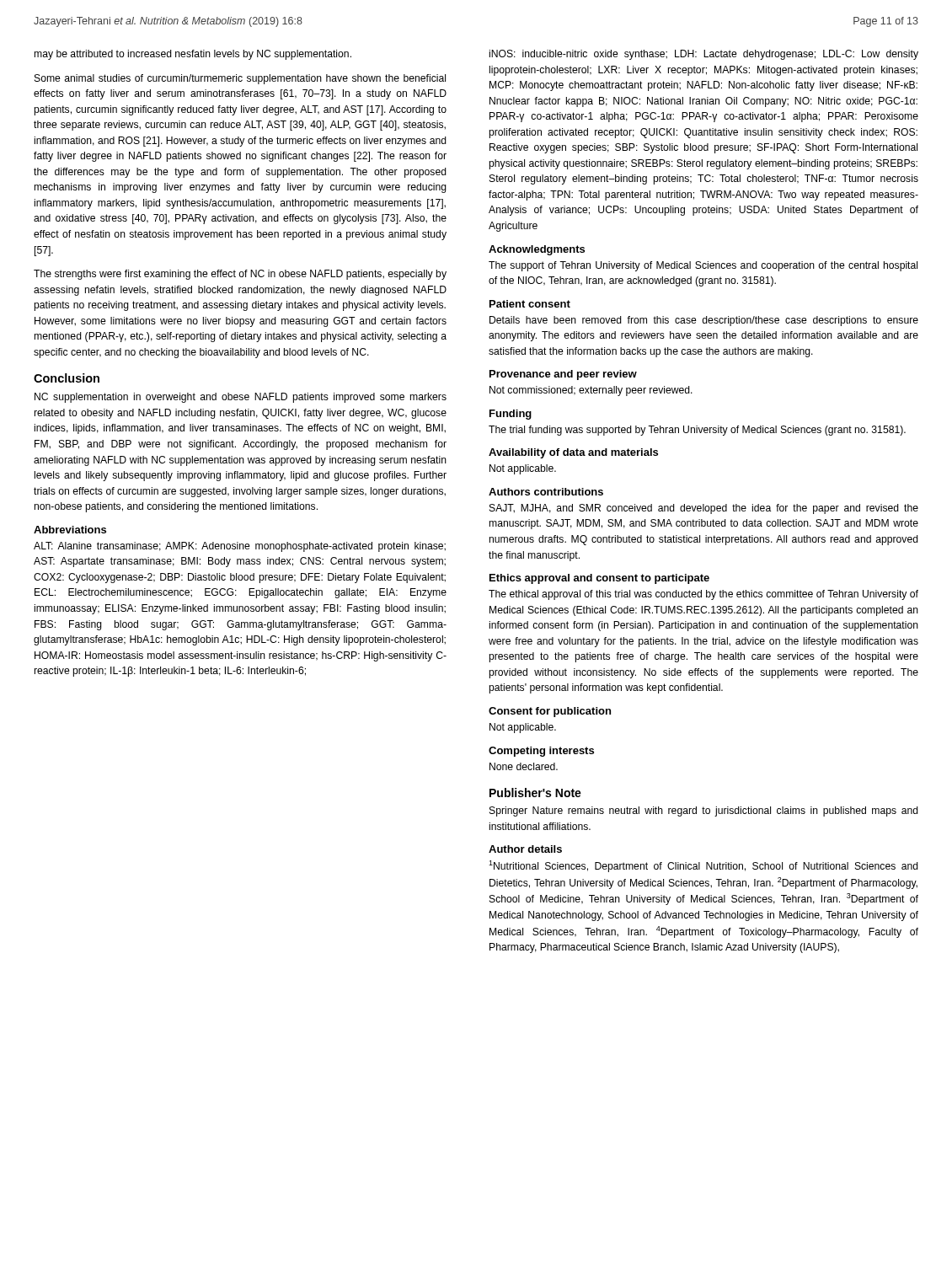Find the element starting "Ethics approval and consent to participate"
The image size is (952, 1264).
[599, 578]
